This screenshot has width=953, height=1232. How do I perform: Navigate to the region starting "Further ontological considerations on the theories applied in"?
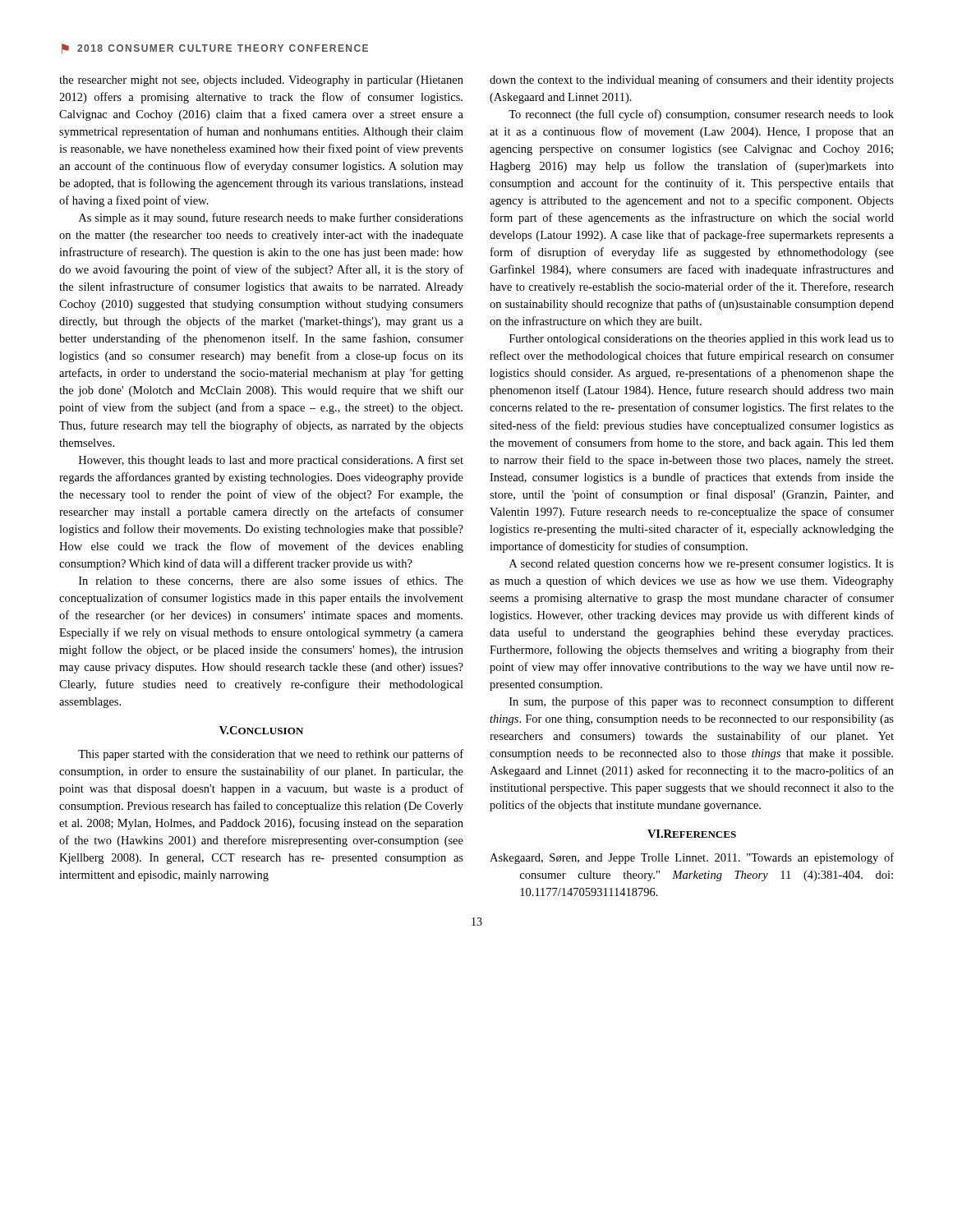[692, 443]
